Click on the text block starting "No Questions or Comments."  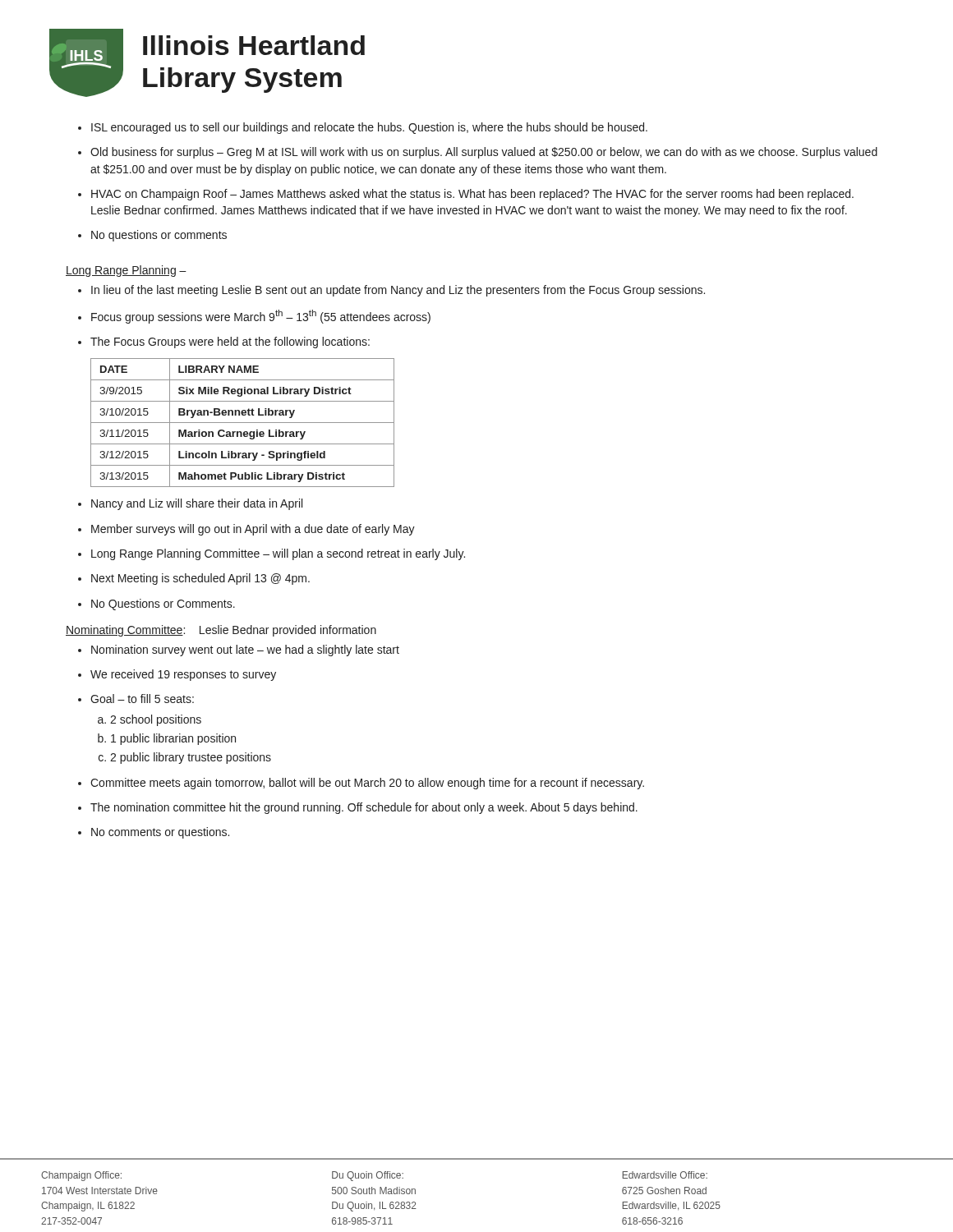pos(157,605)
